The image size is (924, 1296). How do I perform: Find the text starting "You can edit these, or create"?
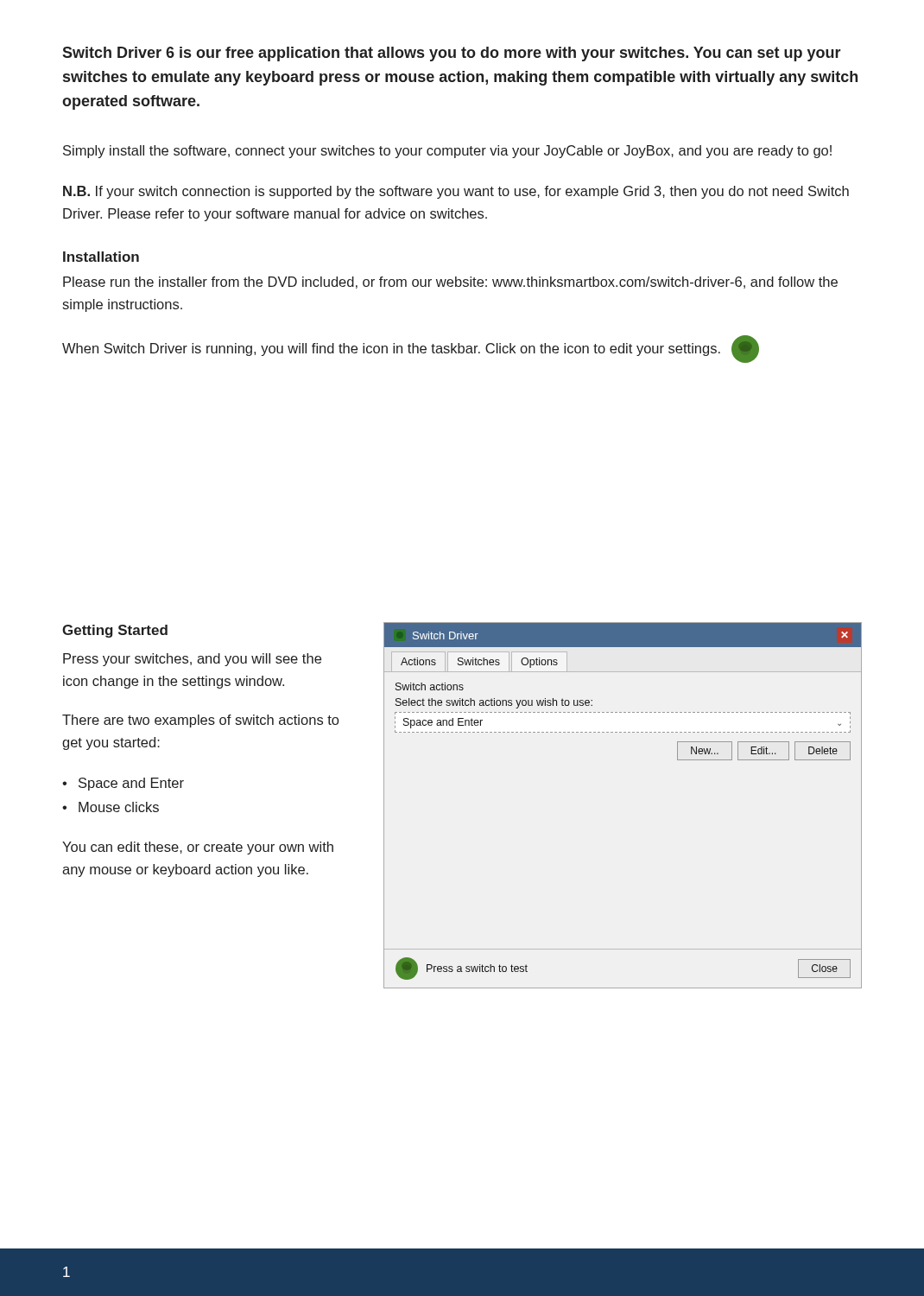(198, 858)
